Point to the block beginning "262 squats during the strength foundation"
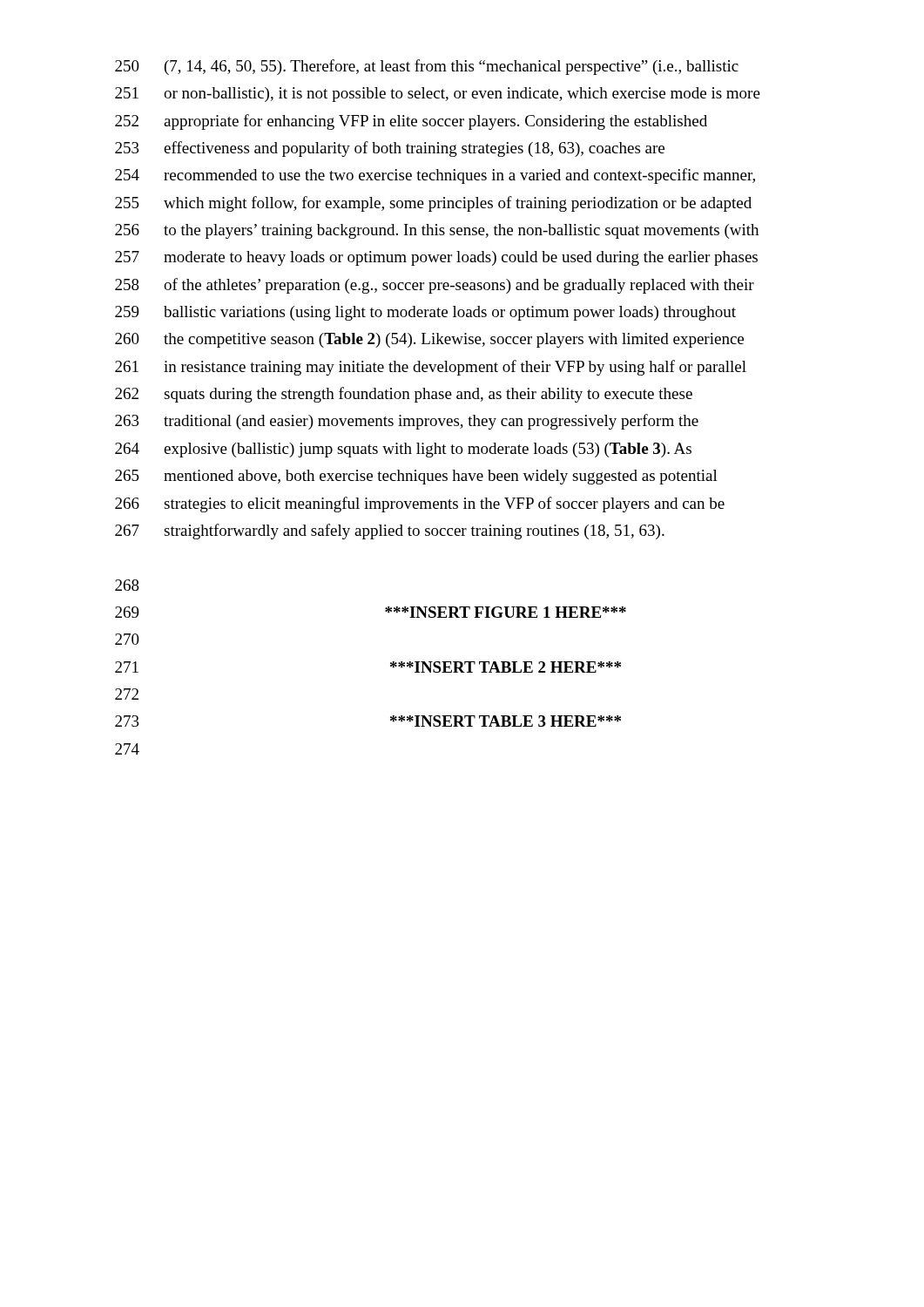 [x=471, y=394]
